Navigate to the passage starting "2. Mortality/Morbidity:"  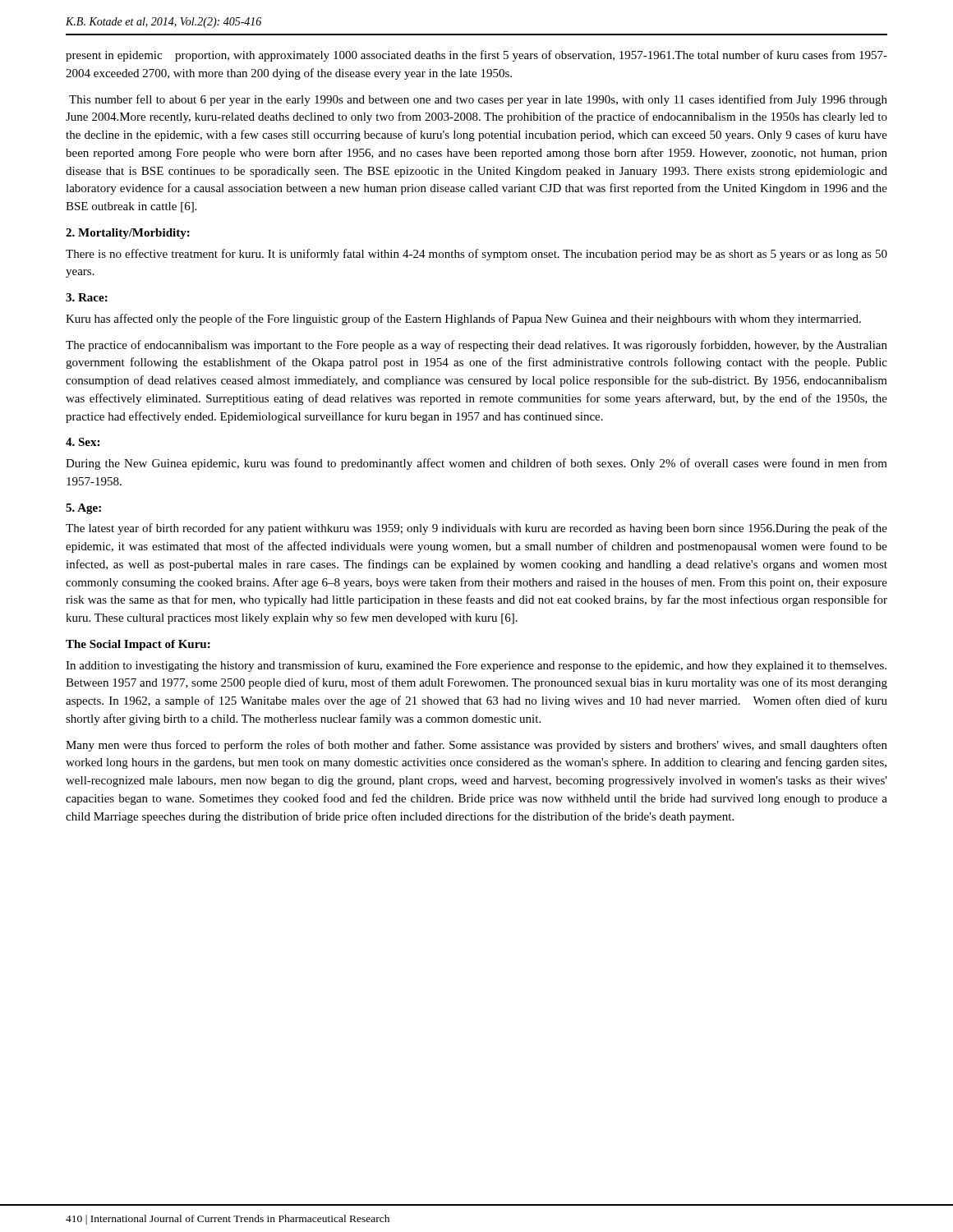point(128,232)
